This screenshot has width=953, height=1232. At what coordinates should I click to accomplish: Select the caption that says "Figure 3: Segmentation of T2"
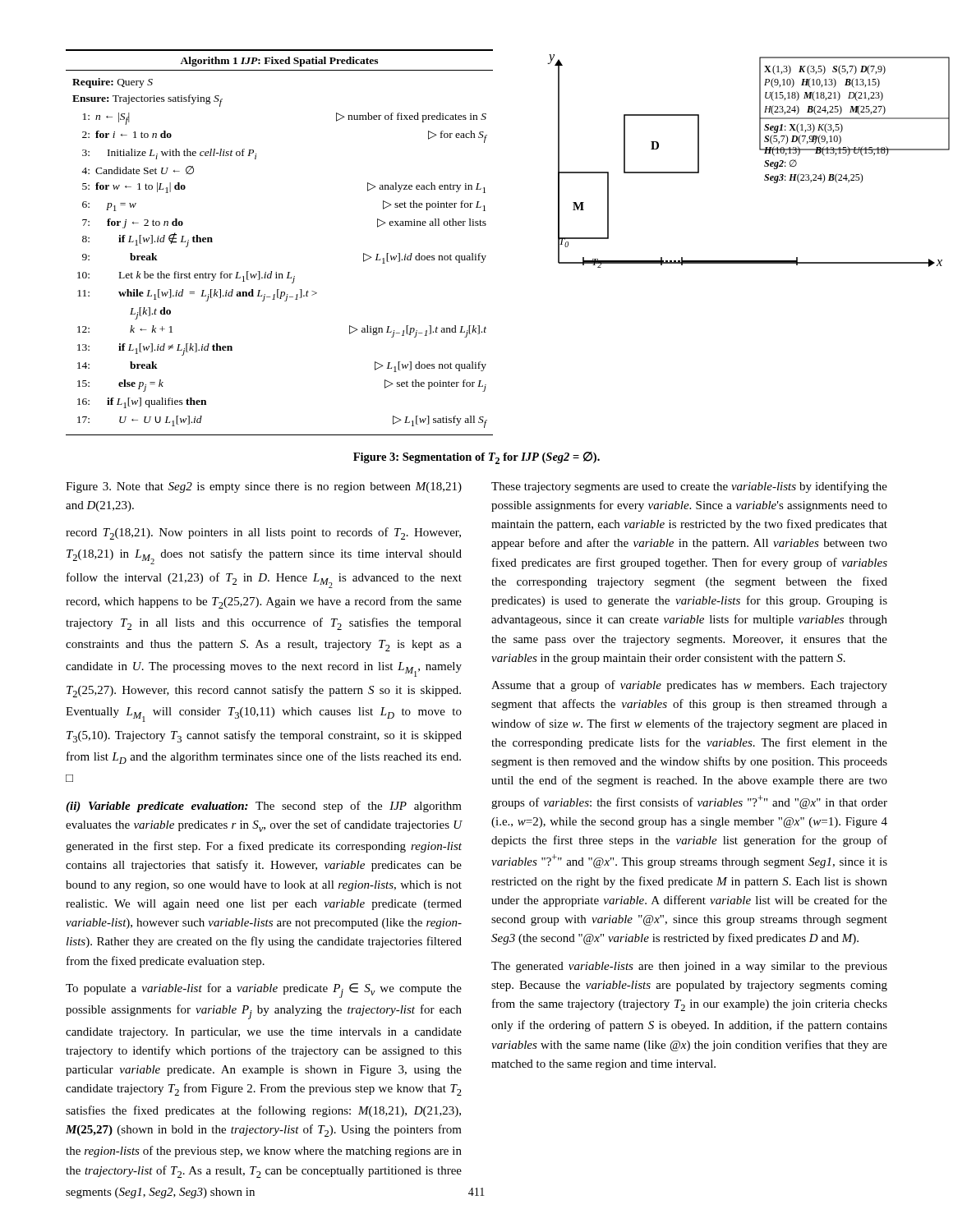(476, 458)
